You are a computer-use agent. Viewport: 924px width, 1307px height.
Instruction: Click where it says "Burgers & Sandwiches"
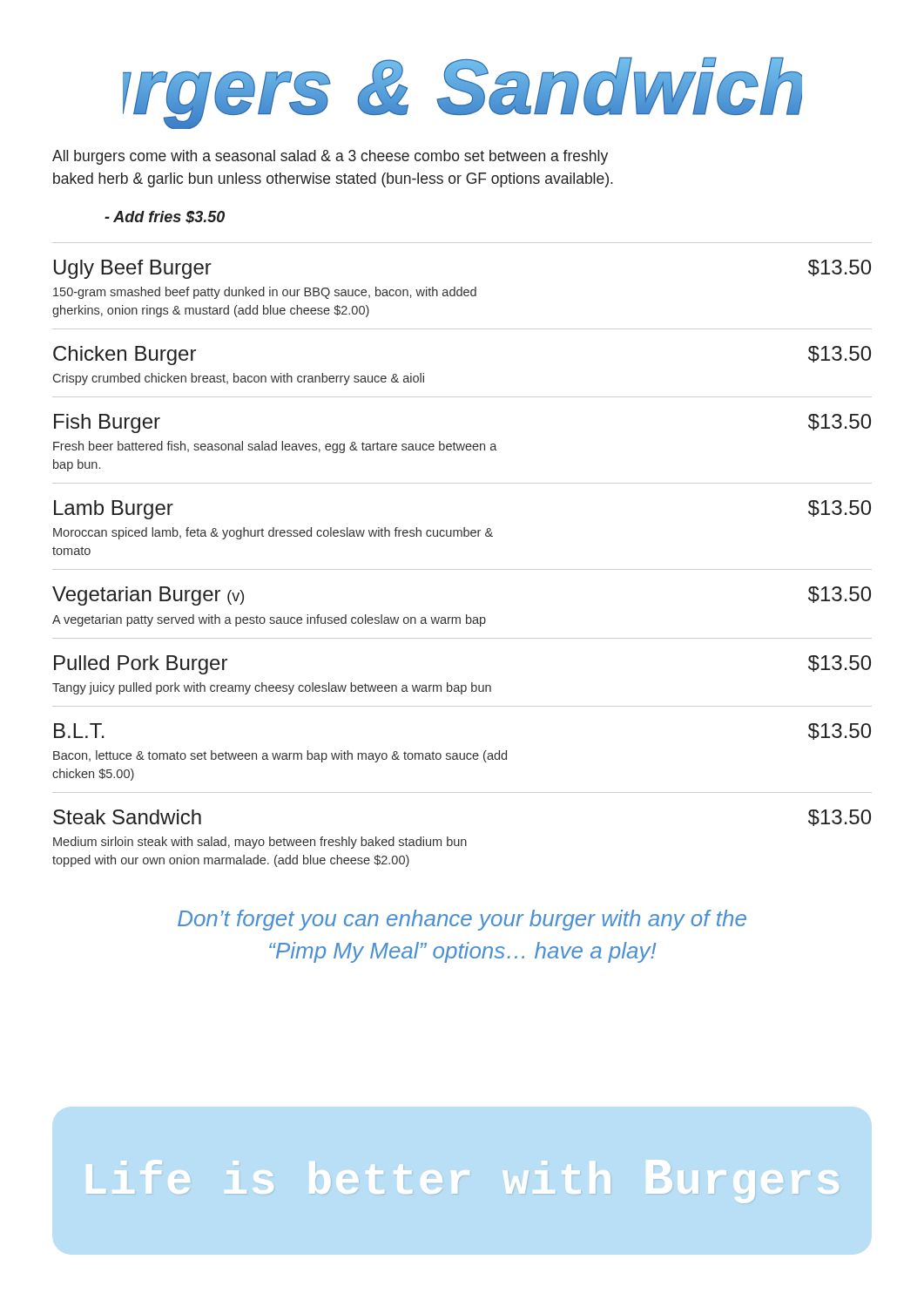[x=462, y=81]
